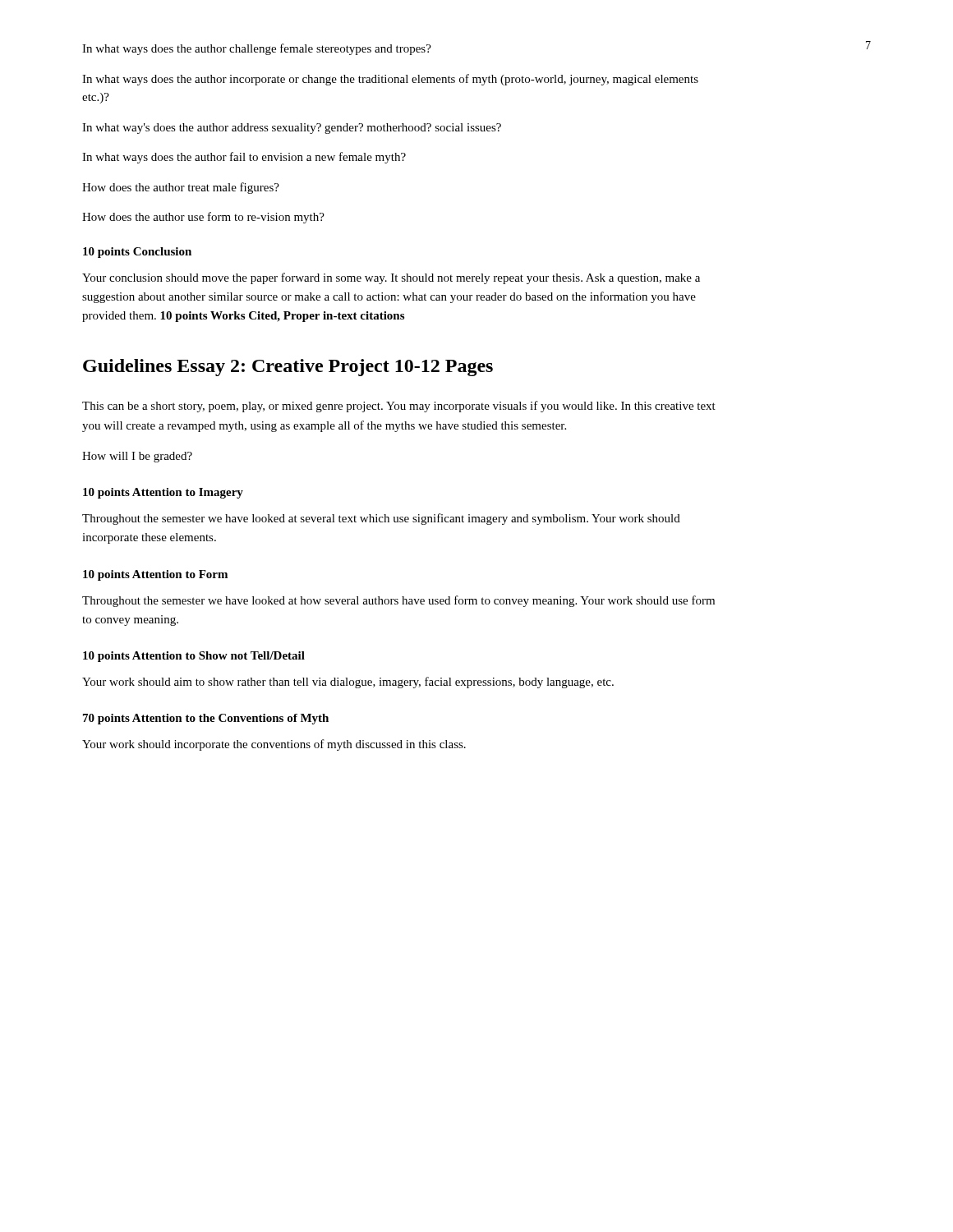Where does it say "10 points Attention to Imagery"?
This screenshot has width=953, height=1232.
coord(163,492)
